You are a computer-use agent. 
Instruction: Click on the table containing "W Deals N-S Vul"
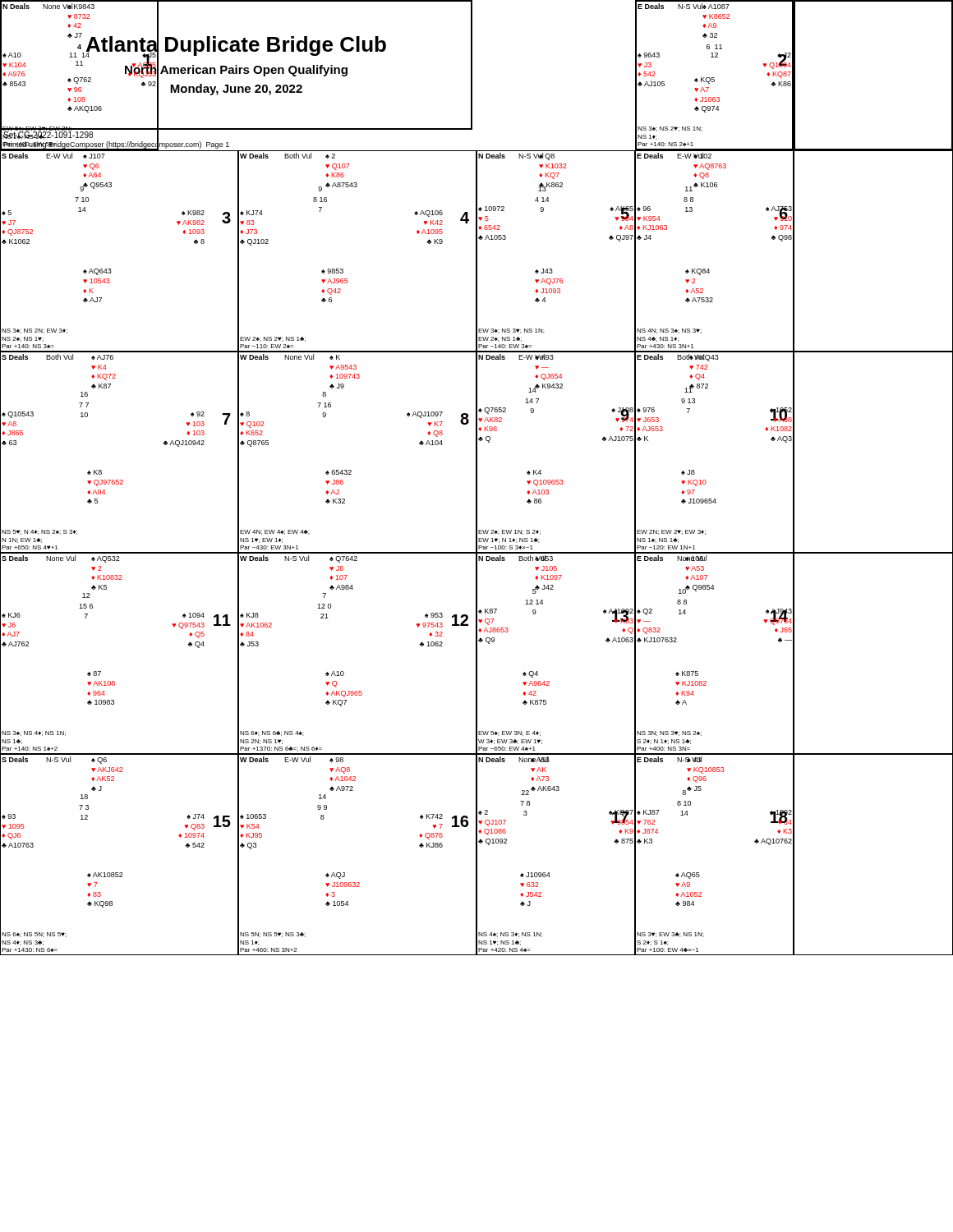[357, 653]
